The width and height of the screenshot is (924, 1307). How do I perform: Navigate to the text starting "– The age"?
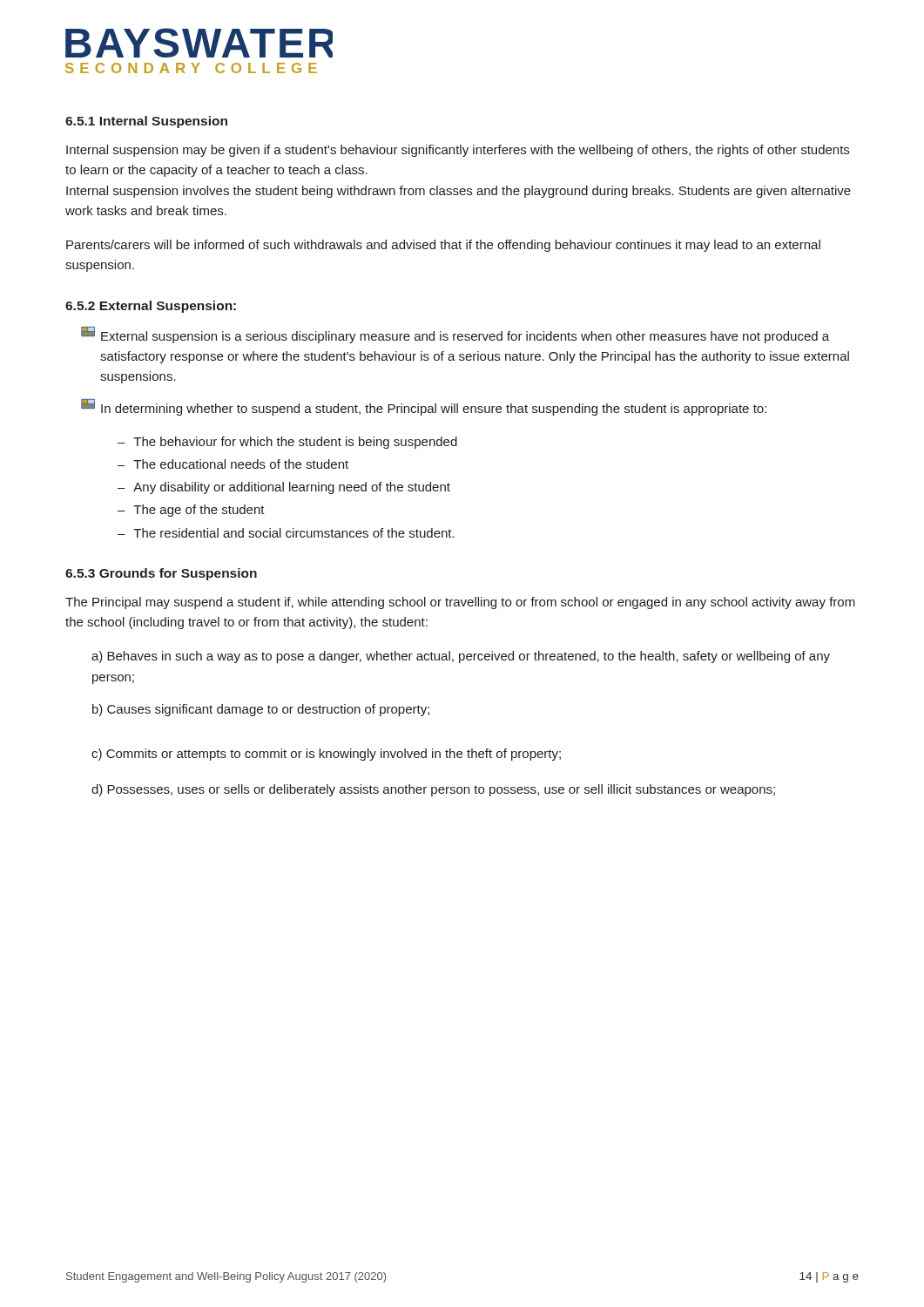191,510
